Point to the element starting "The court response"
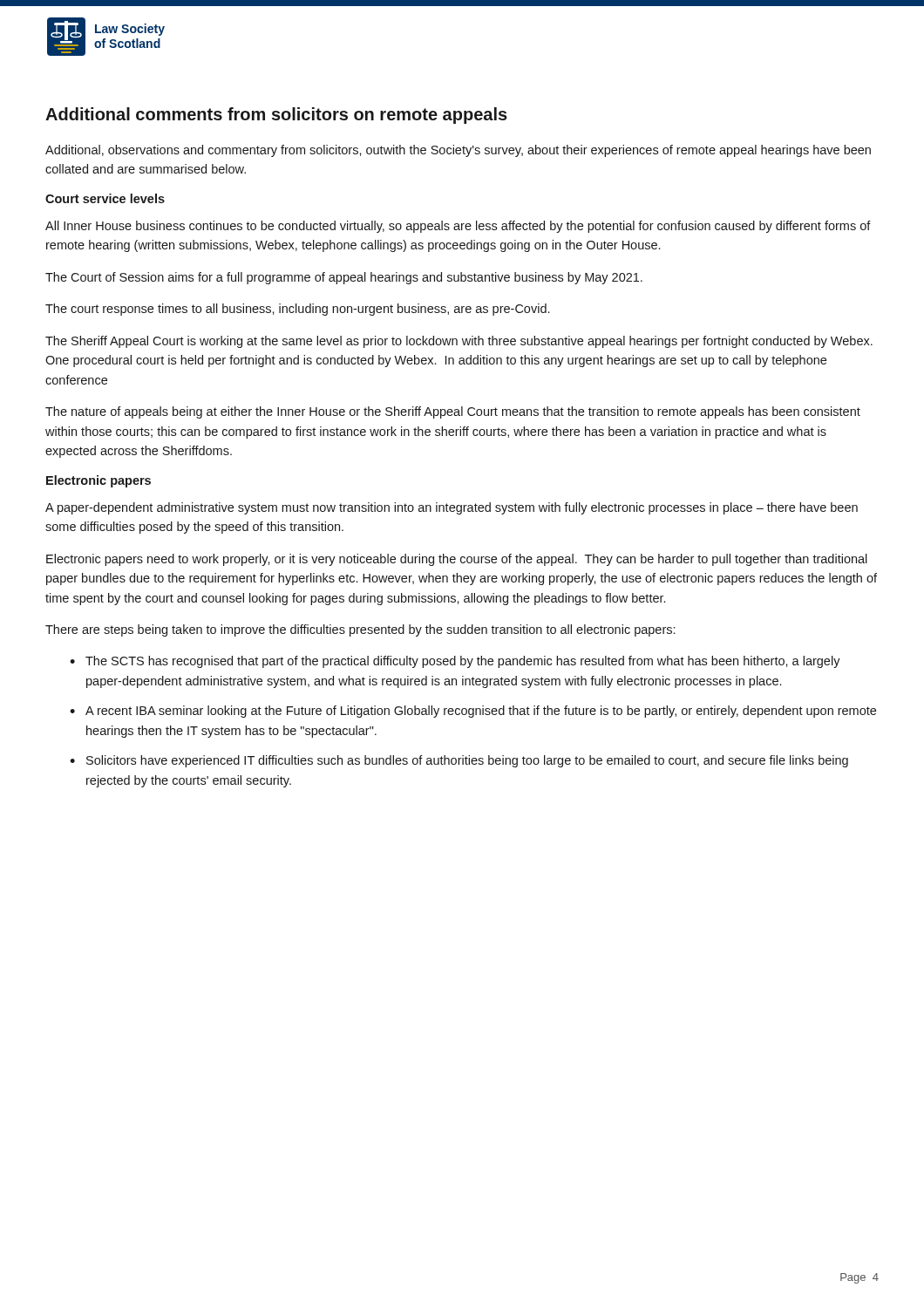Screen dimensions: 1308x924 298,309
